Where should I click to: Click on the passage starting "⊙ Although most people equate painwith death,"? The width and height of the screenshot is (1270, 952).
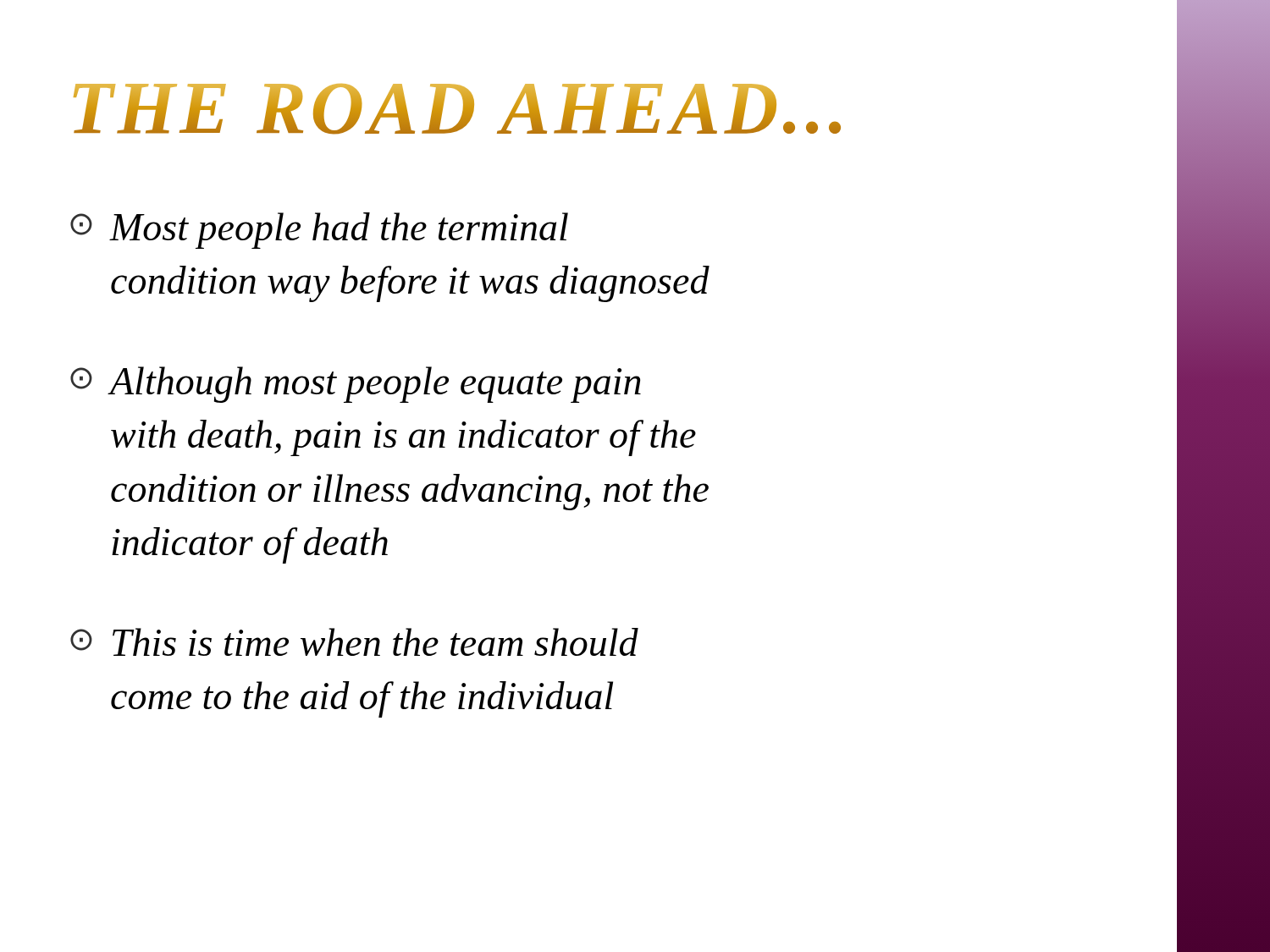388,462
